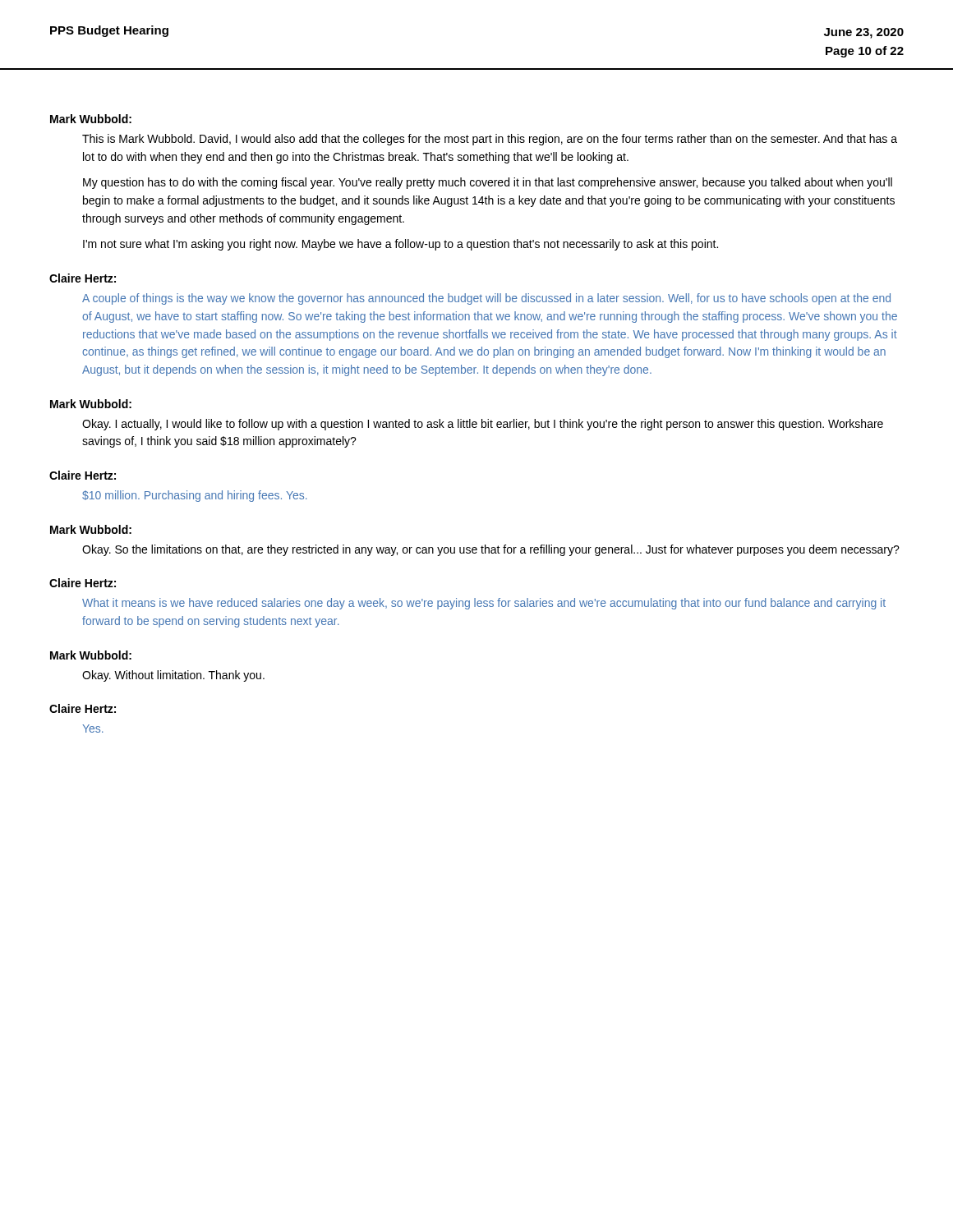Click on the text block with the text "Okay. So the limitations on that, are"
This screenshot has height=1232, width=953.
(x=493, y=550)
